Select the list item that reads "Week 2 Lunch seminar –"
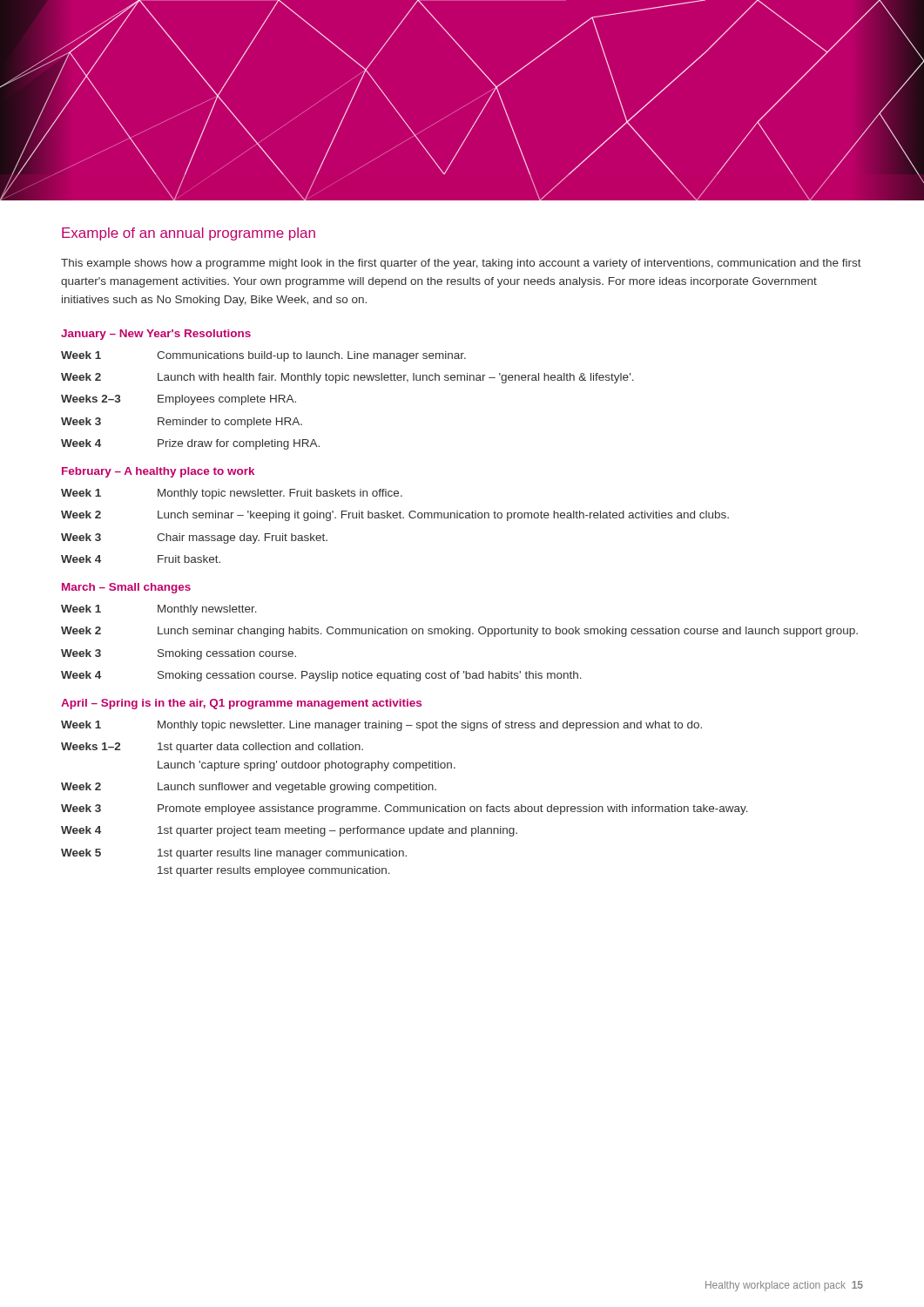This screenshot has width=924, height=1307. [x=462, y=515]
